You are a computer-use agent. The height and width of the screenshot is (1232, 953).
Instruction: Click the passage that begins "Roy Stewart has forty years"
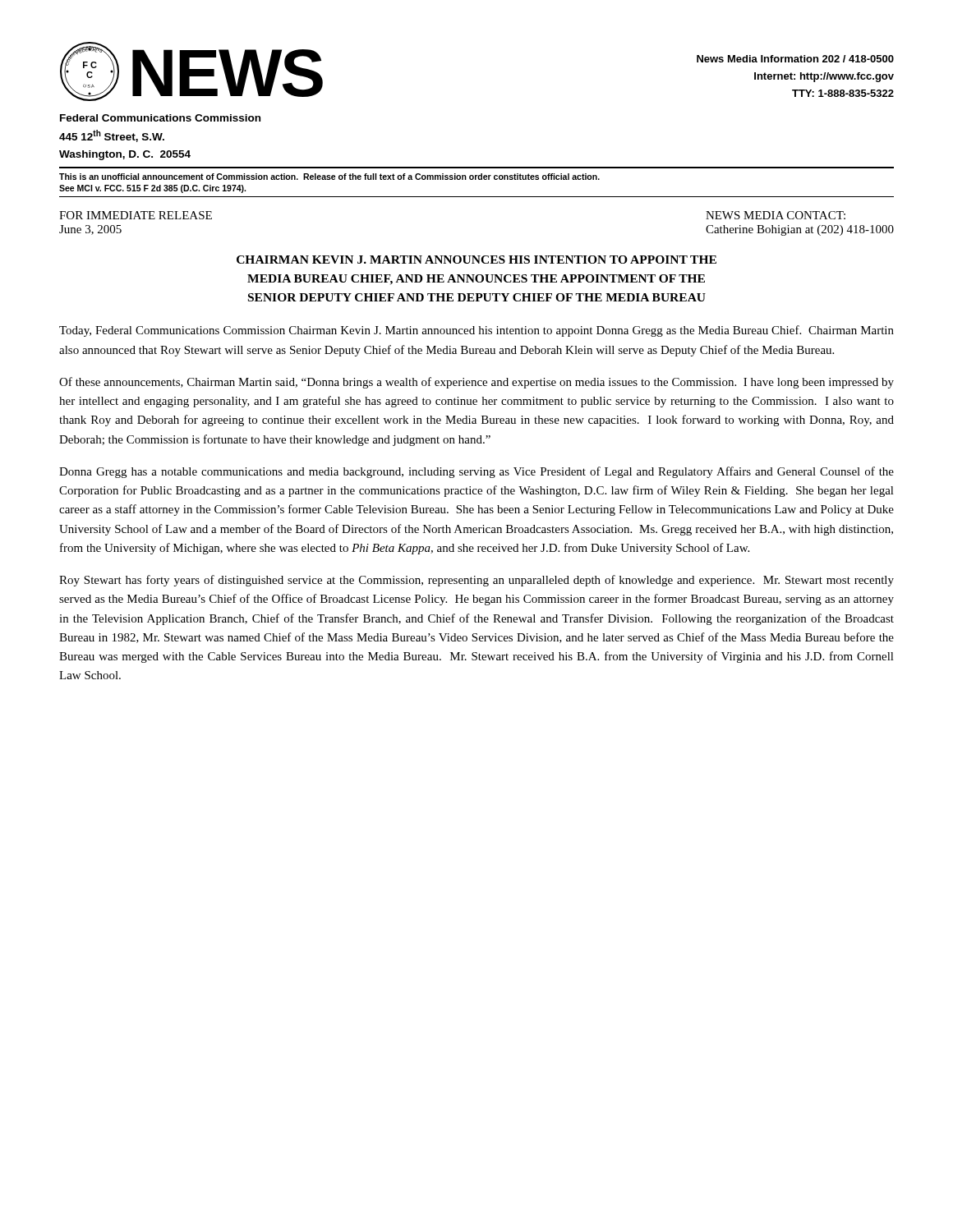coord(476,628)
